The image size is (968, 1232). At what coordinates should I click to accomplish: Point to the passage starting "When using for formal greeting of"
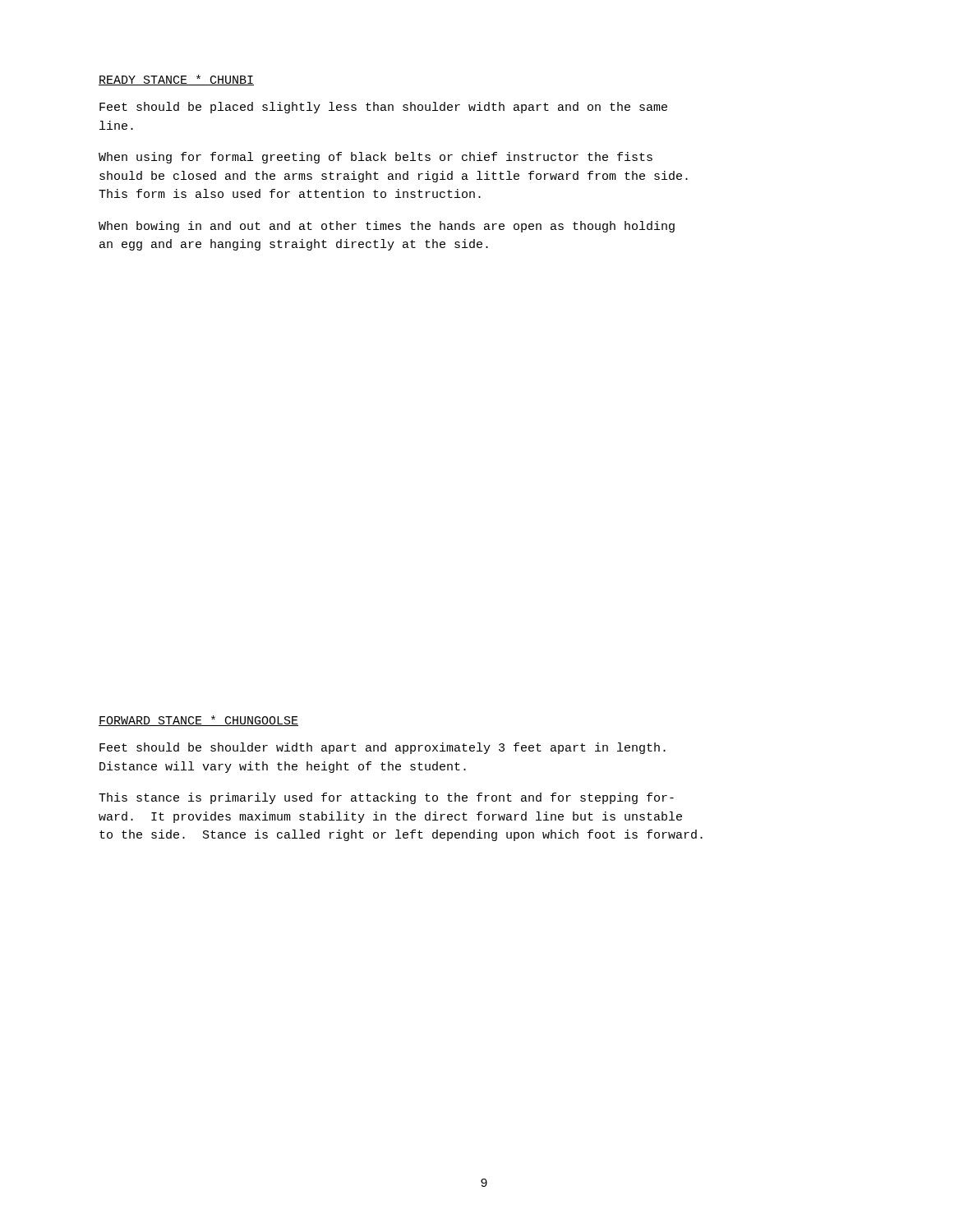coord(395,177)
